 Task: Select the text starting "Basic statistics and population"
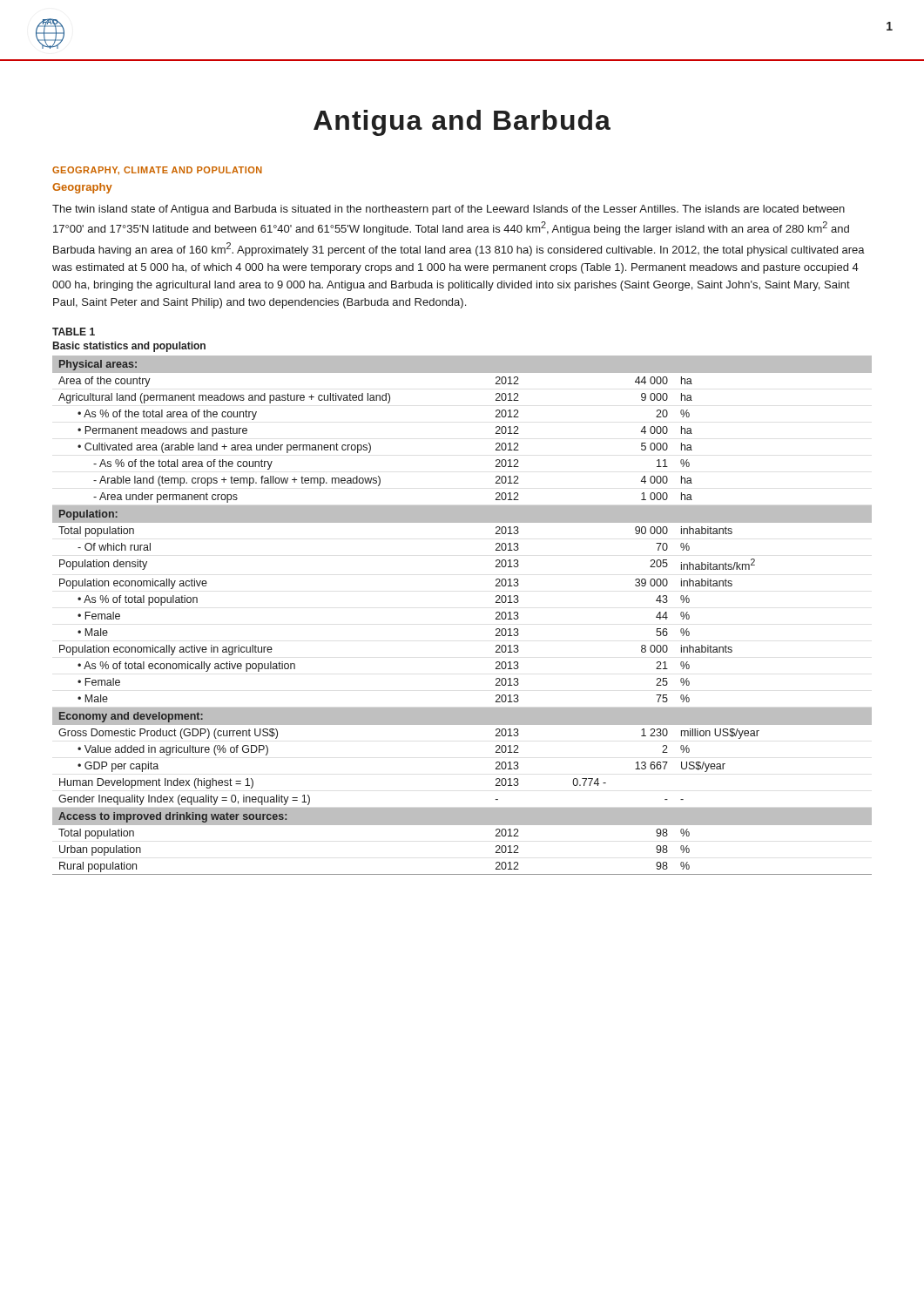tap(129, 346)
